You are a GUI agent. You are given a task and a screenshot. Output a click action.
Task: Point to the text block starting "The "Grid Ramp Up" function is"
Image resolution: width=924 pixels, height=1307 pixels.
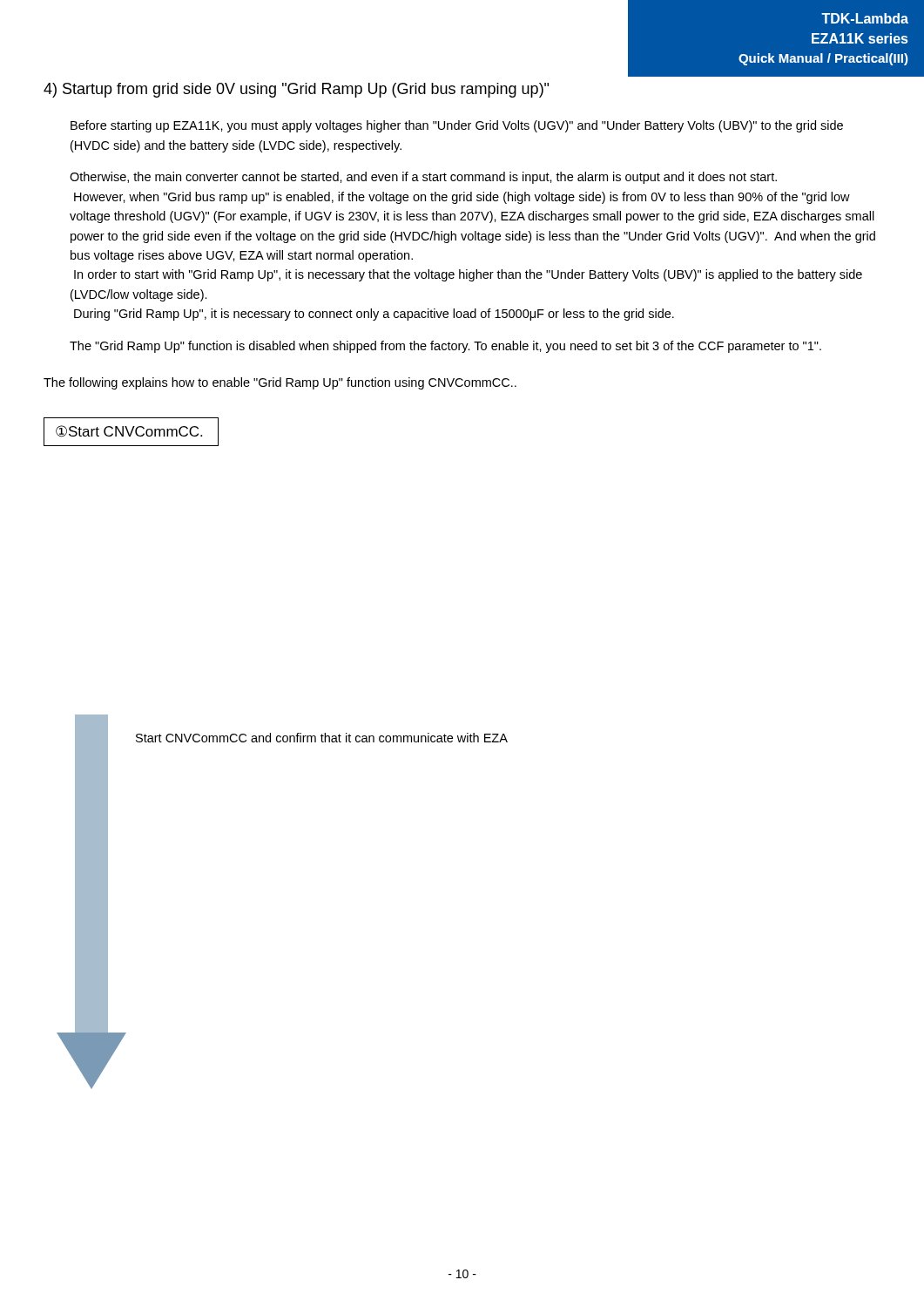pyautogui.click(x=446, y=346)
